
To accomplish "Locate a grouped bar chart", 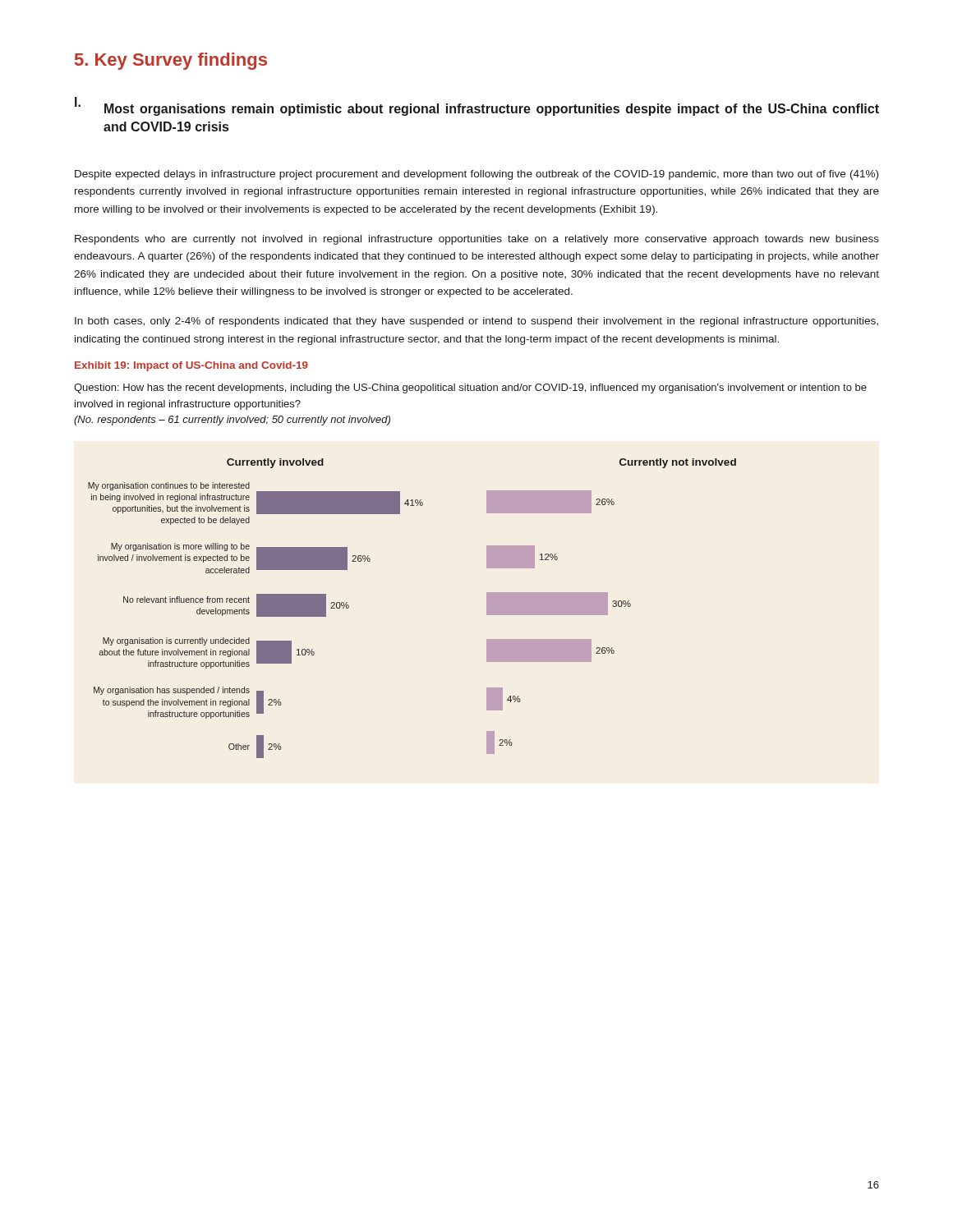I will pos(476,612).
